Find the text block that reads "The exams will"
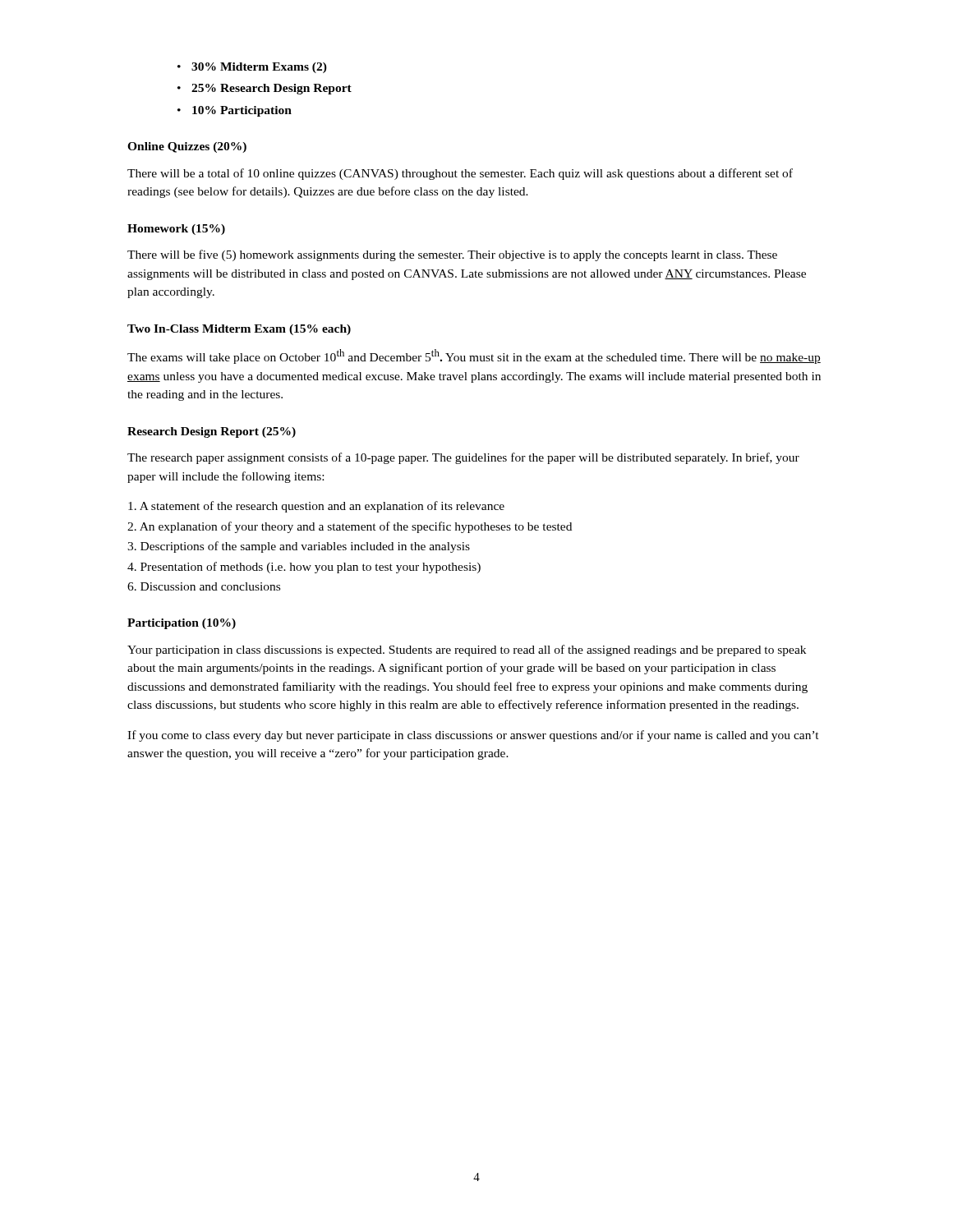953x1232 pixels. click(474, 374)
